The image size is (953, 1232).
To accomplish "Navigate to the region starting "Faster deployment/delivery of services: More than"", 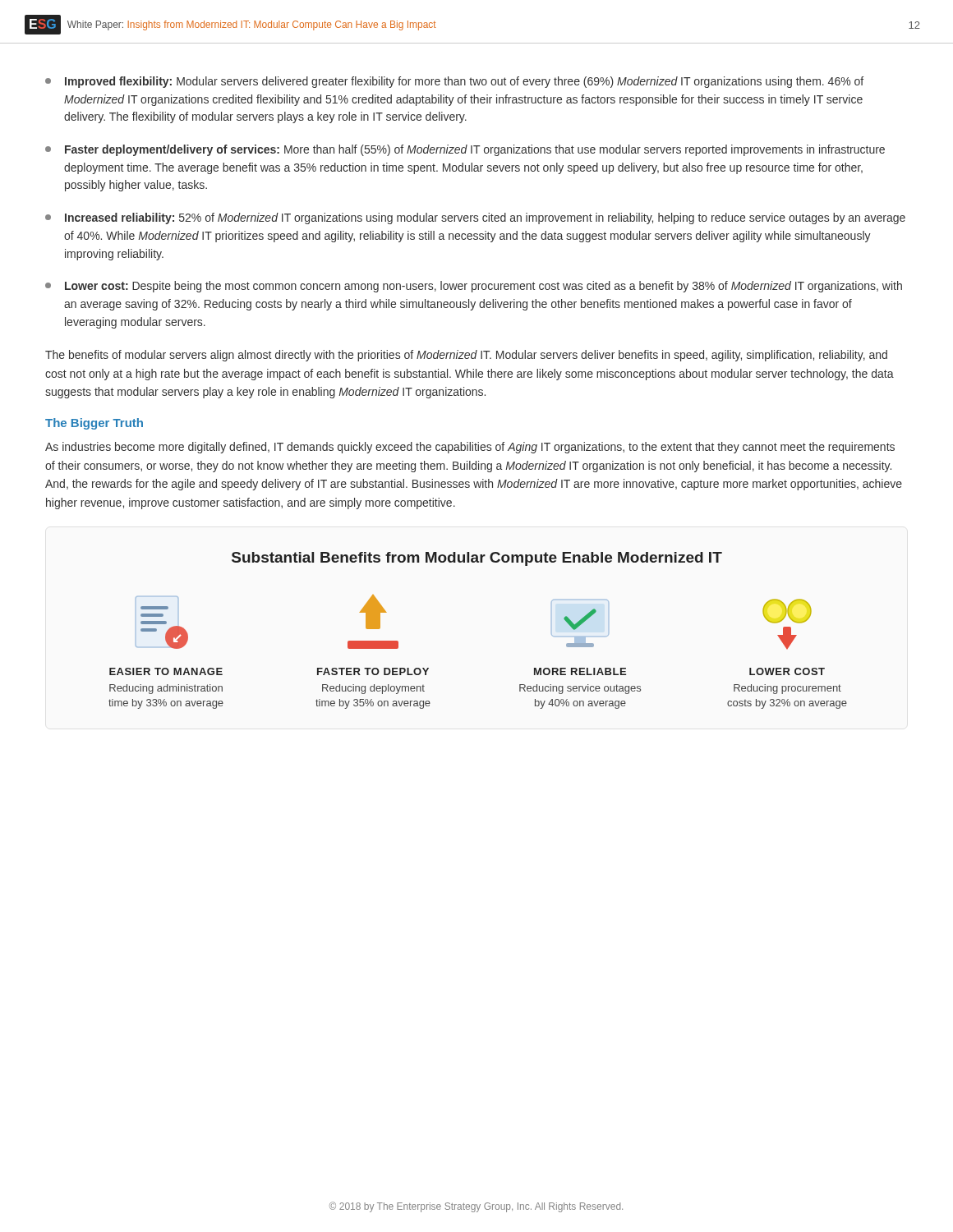I will [x=476, y=168].
